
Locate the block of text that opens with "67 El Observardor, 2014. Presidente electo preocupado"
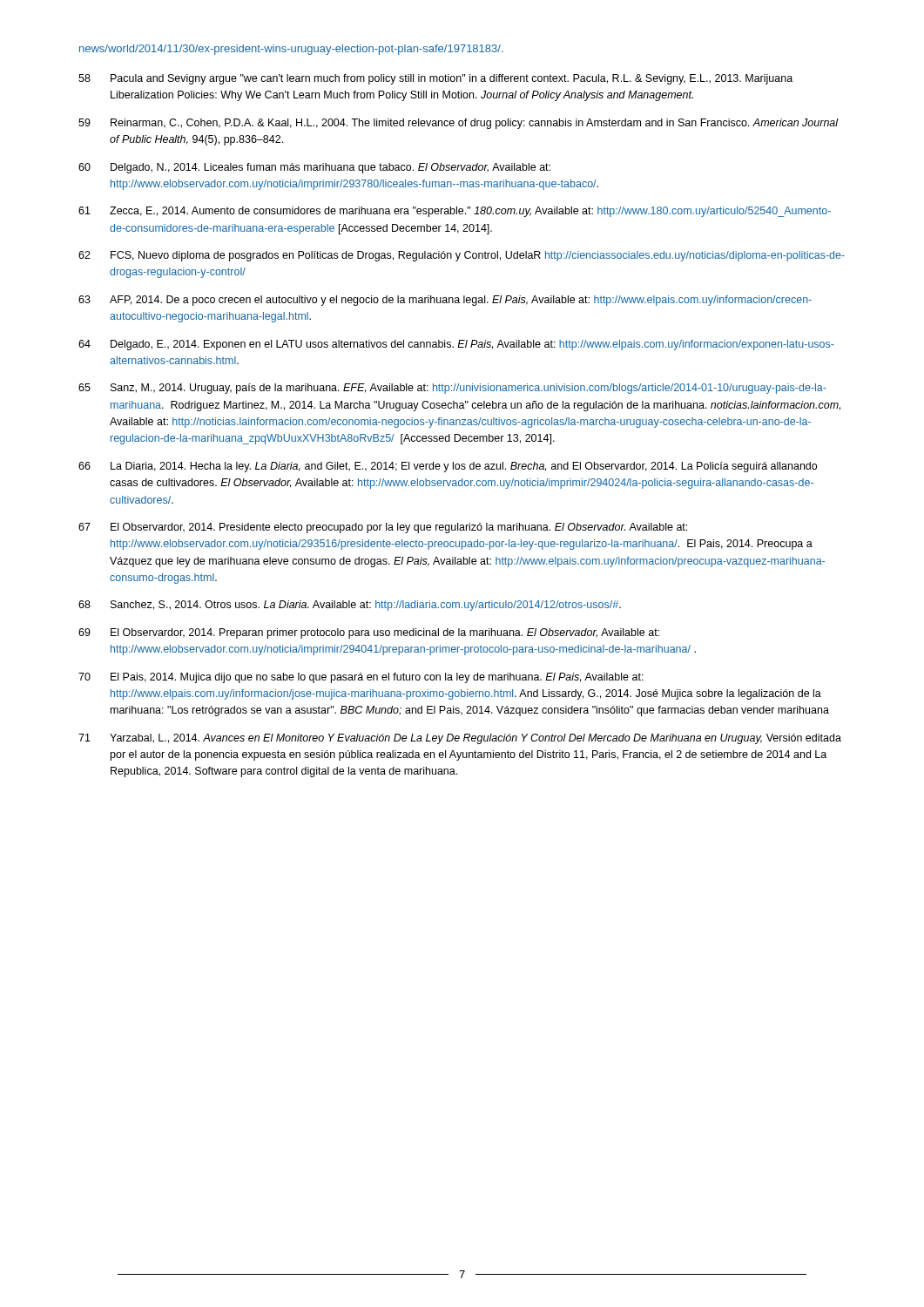[x=462, y=553]
